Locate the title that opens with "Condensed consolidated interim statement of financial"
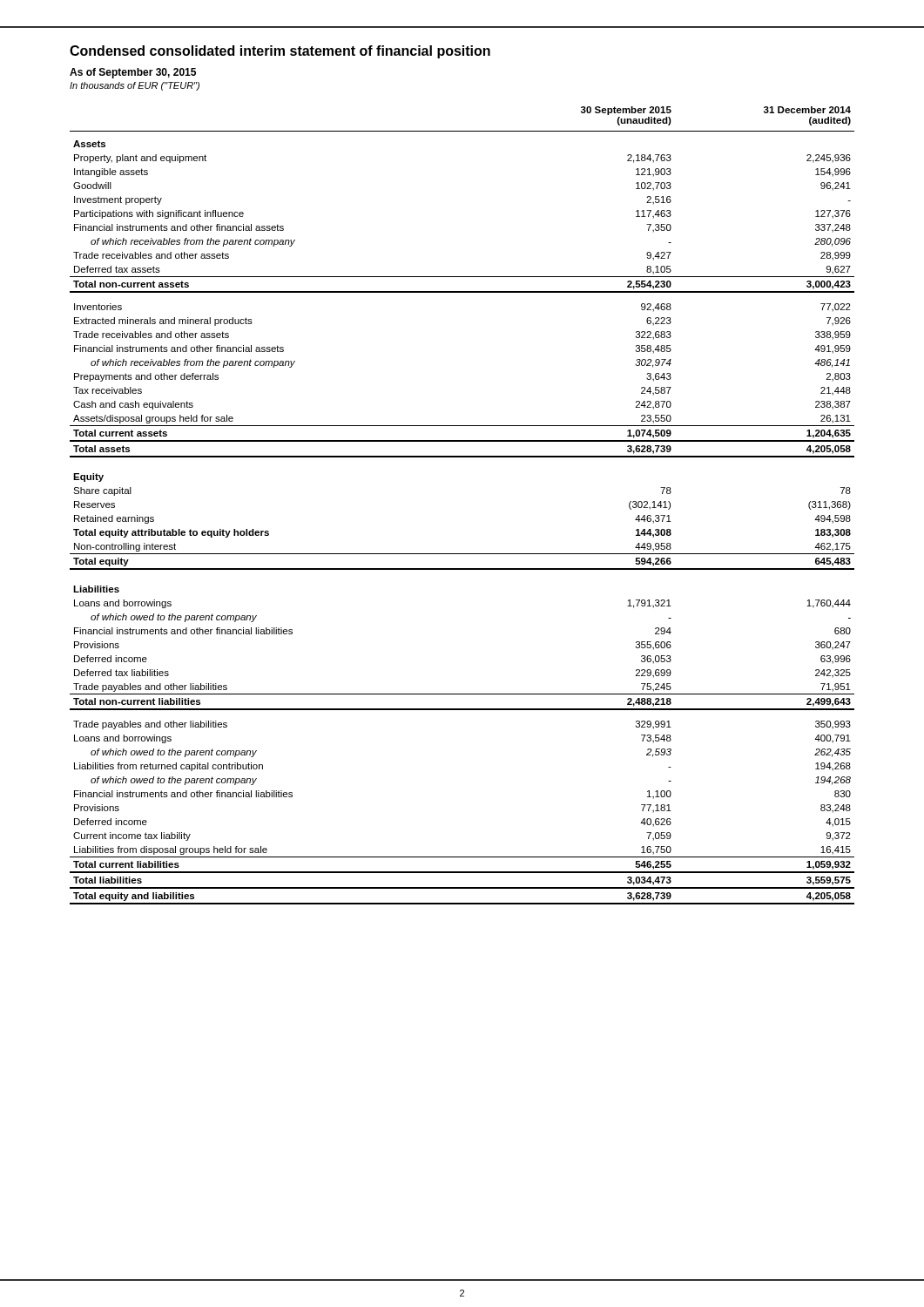924x1307 pixels. (280, 51)
